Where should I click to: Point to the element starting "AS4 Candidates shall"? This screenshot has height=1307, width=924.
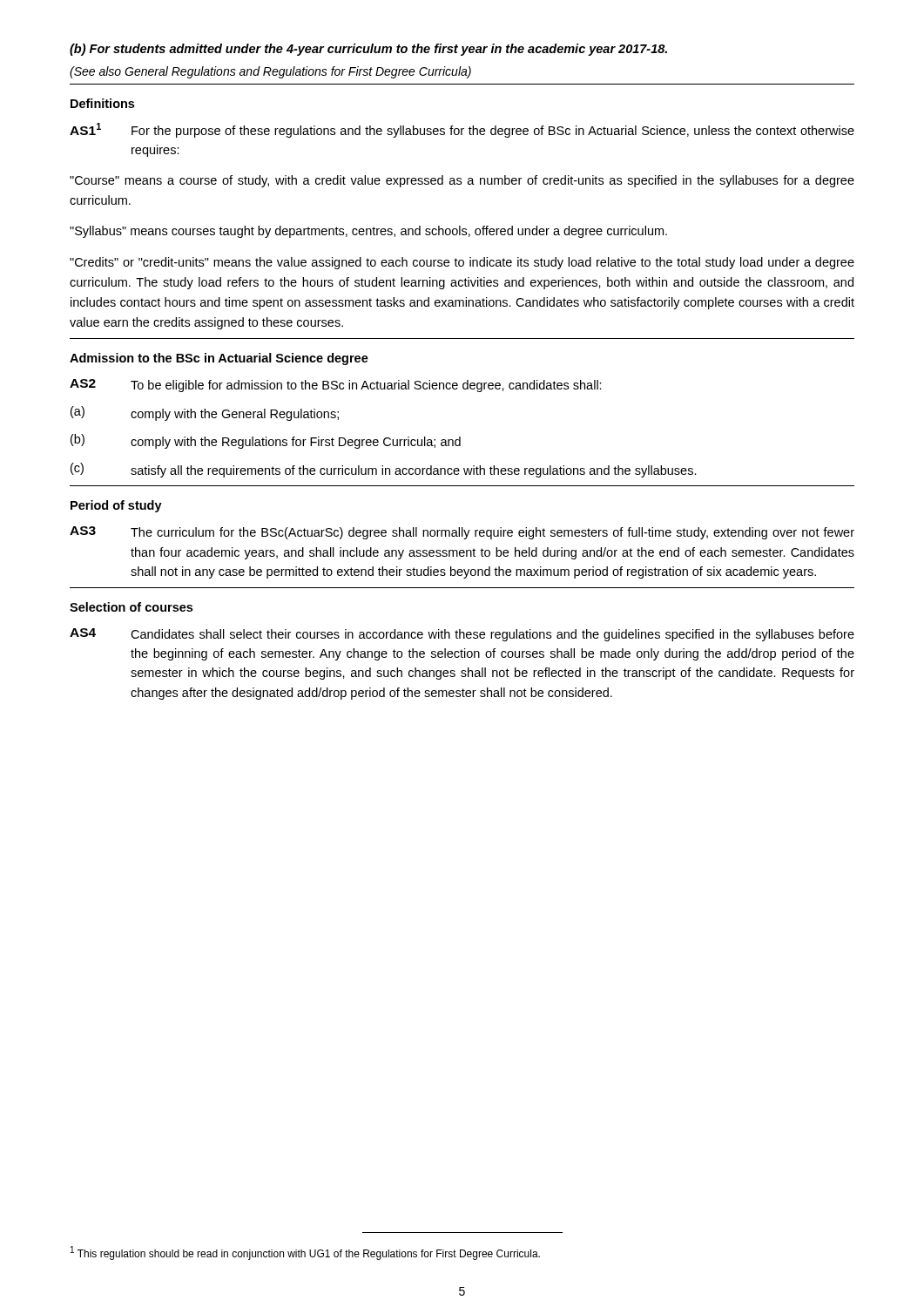(462, 663)
